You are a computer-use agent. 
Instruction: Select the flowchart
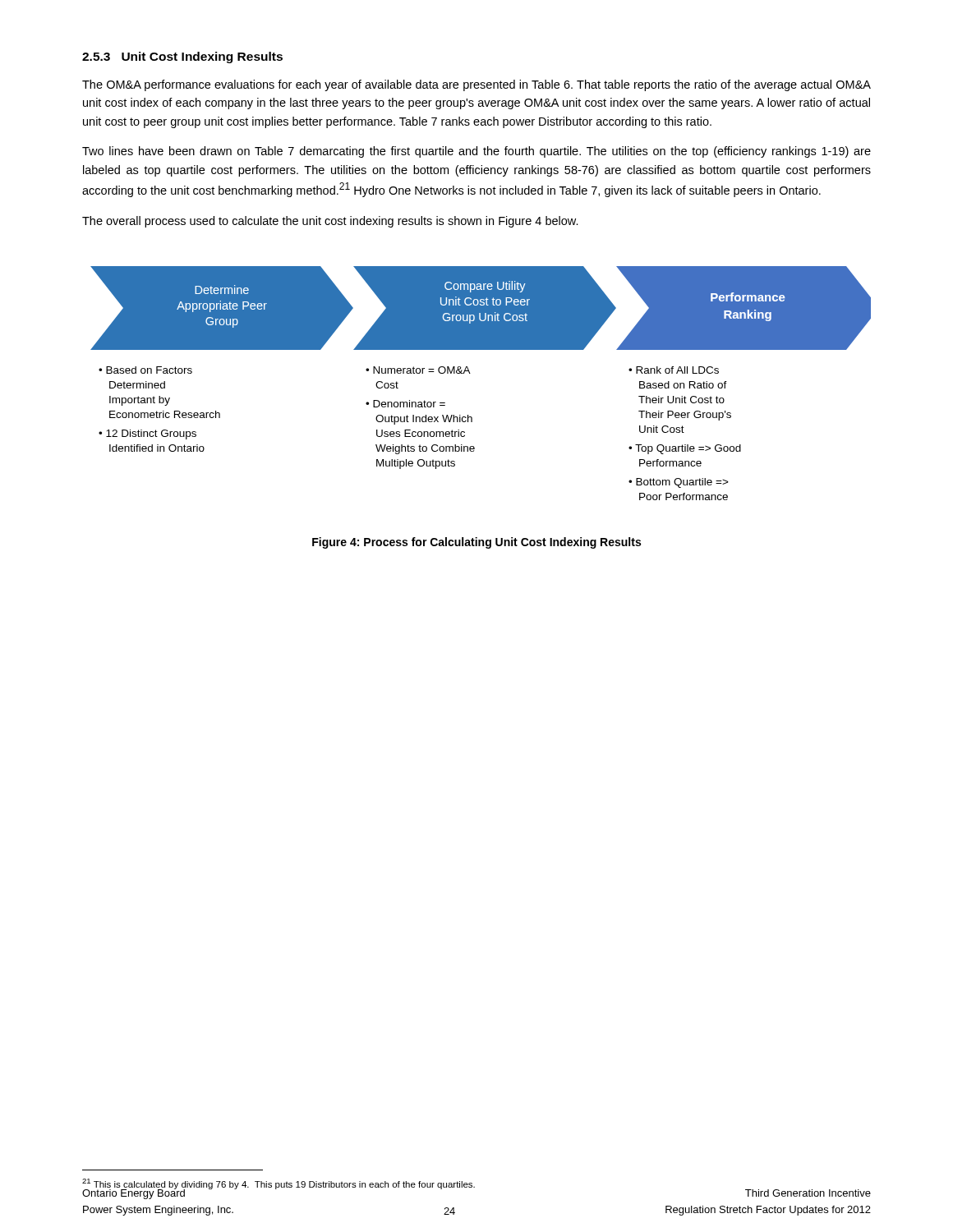[476, 390]
